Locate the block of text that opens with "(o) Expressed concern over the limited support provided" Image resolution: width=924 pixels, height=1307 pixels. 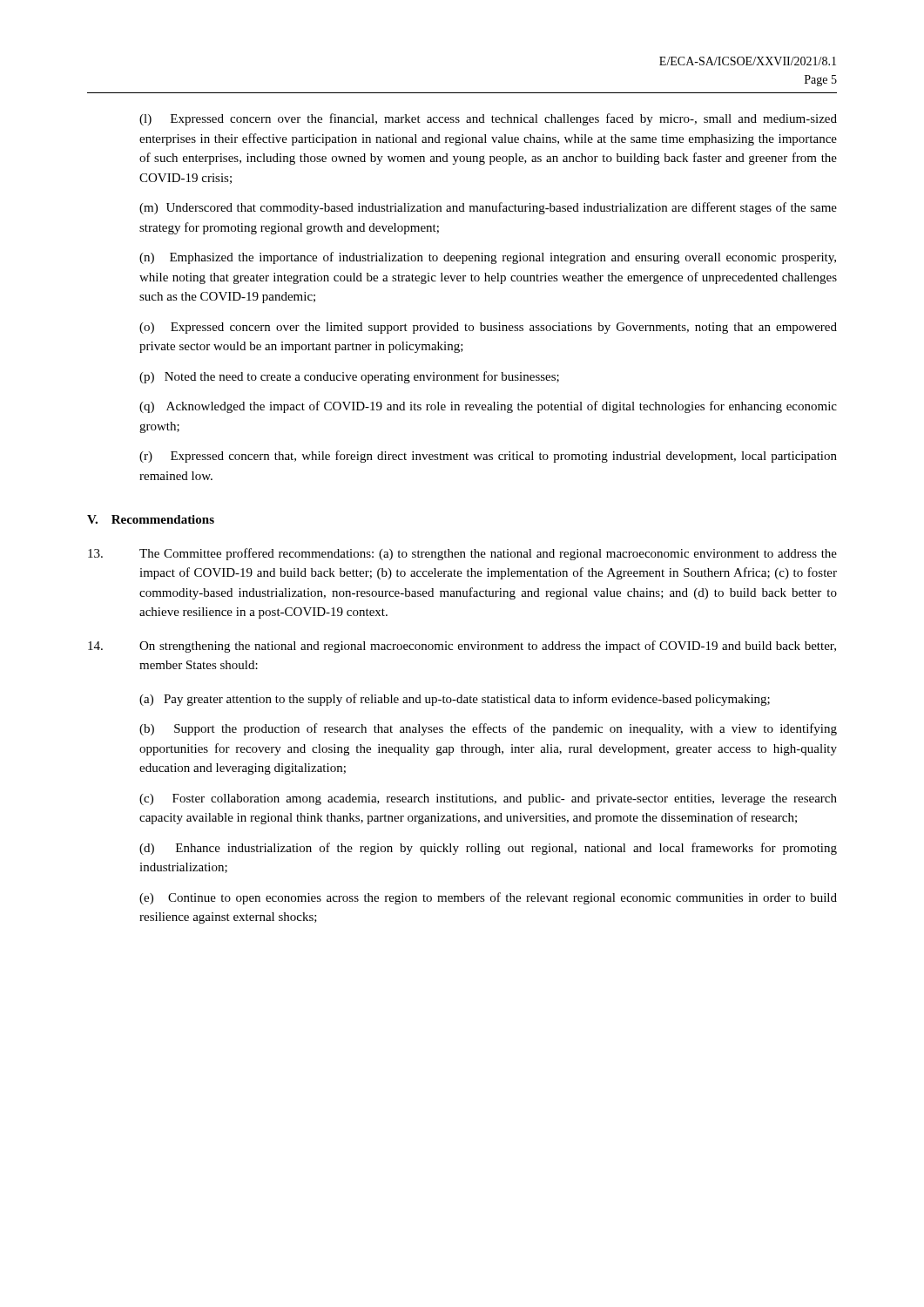(x=488, y=336)
